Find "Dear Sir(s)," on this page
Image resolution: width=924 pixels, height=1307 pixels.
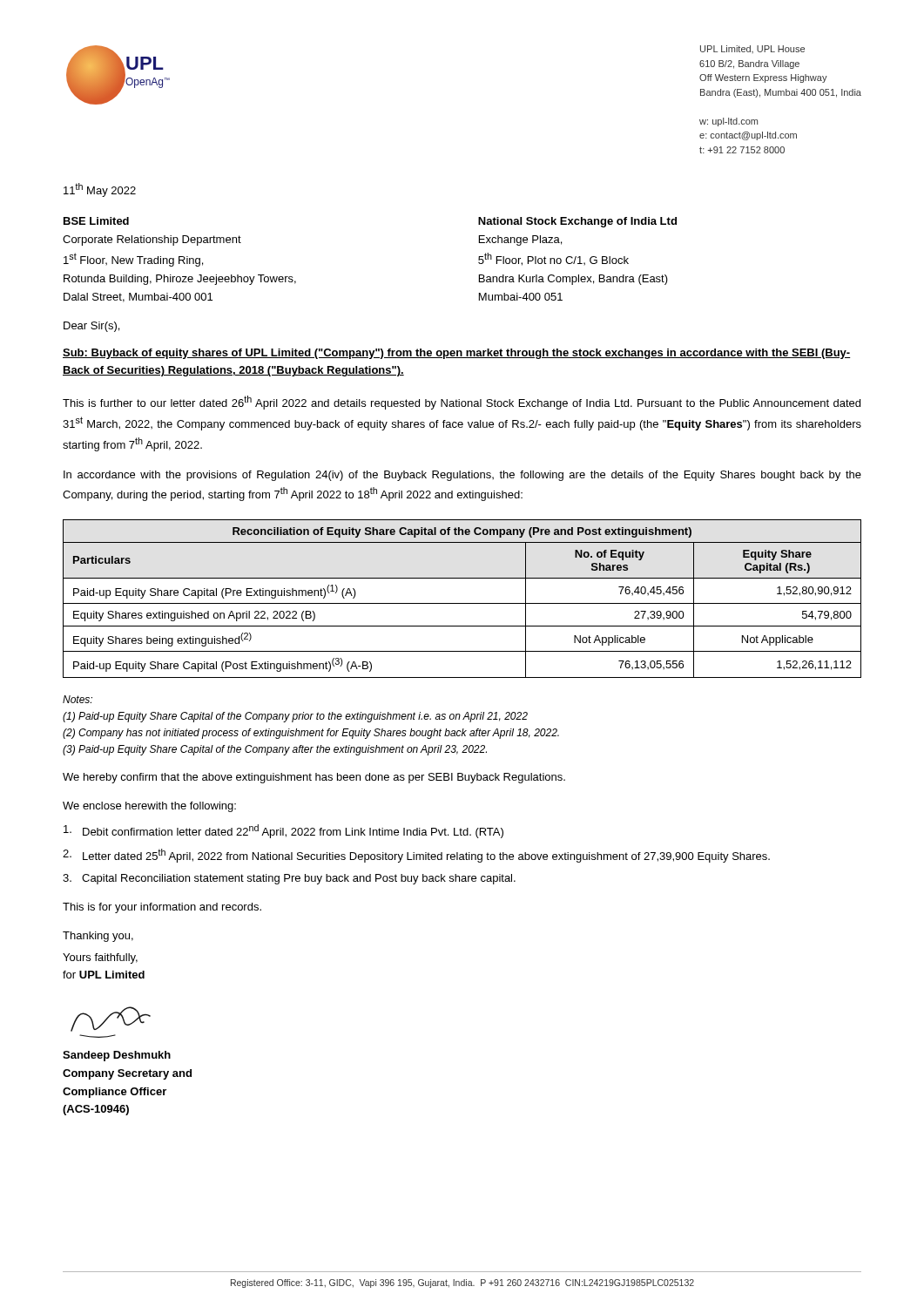(x=92, y=325)
